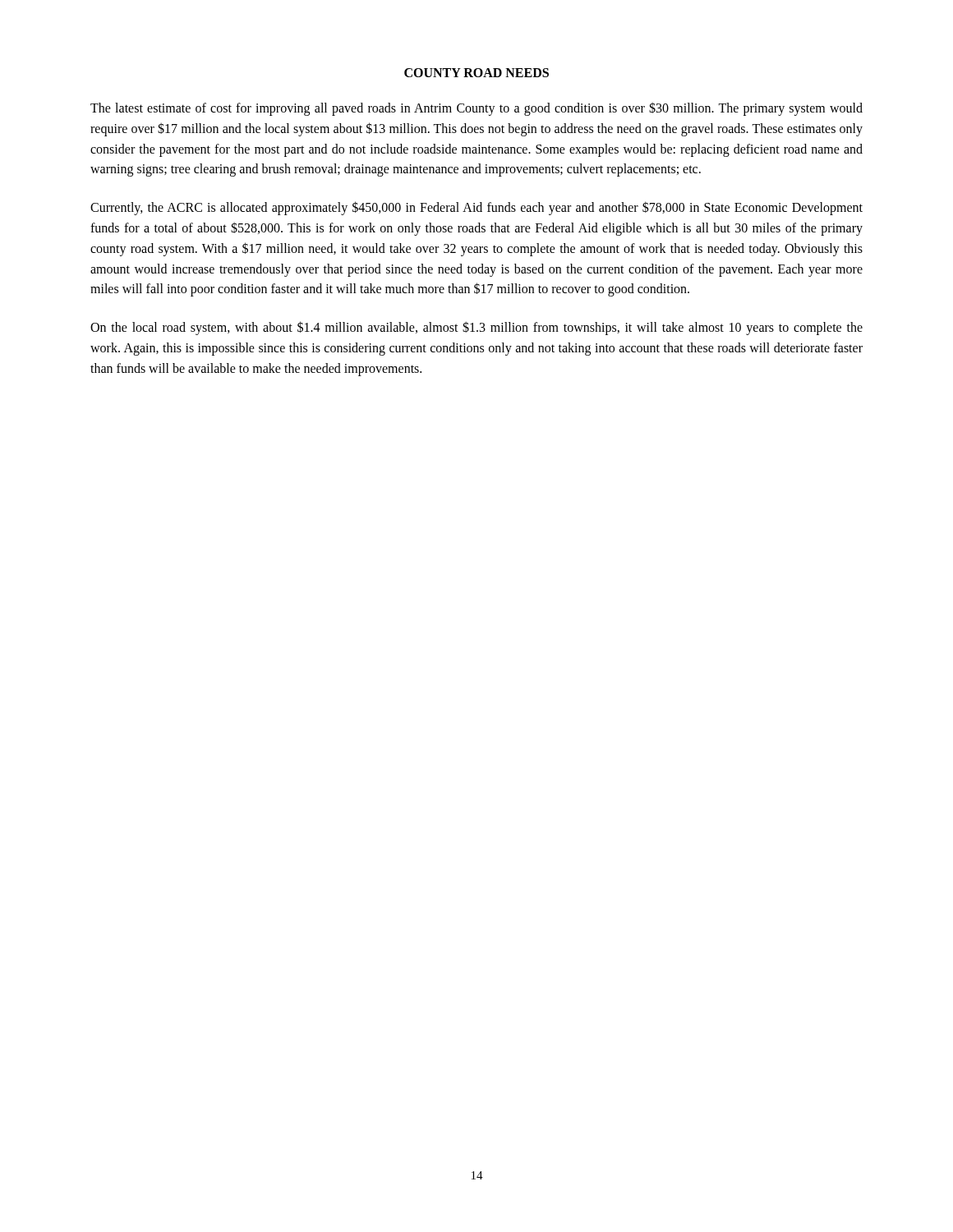Image resolution: width=953 pixels, height=1232 pixels.
Task: Select the text block that says "On the local road"
Action: coord(476,348)
